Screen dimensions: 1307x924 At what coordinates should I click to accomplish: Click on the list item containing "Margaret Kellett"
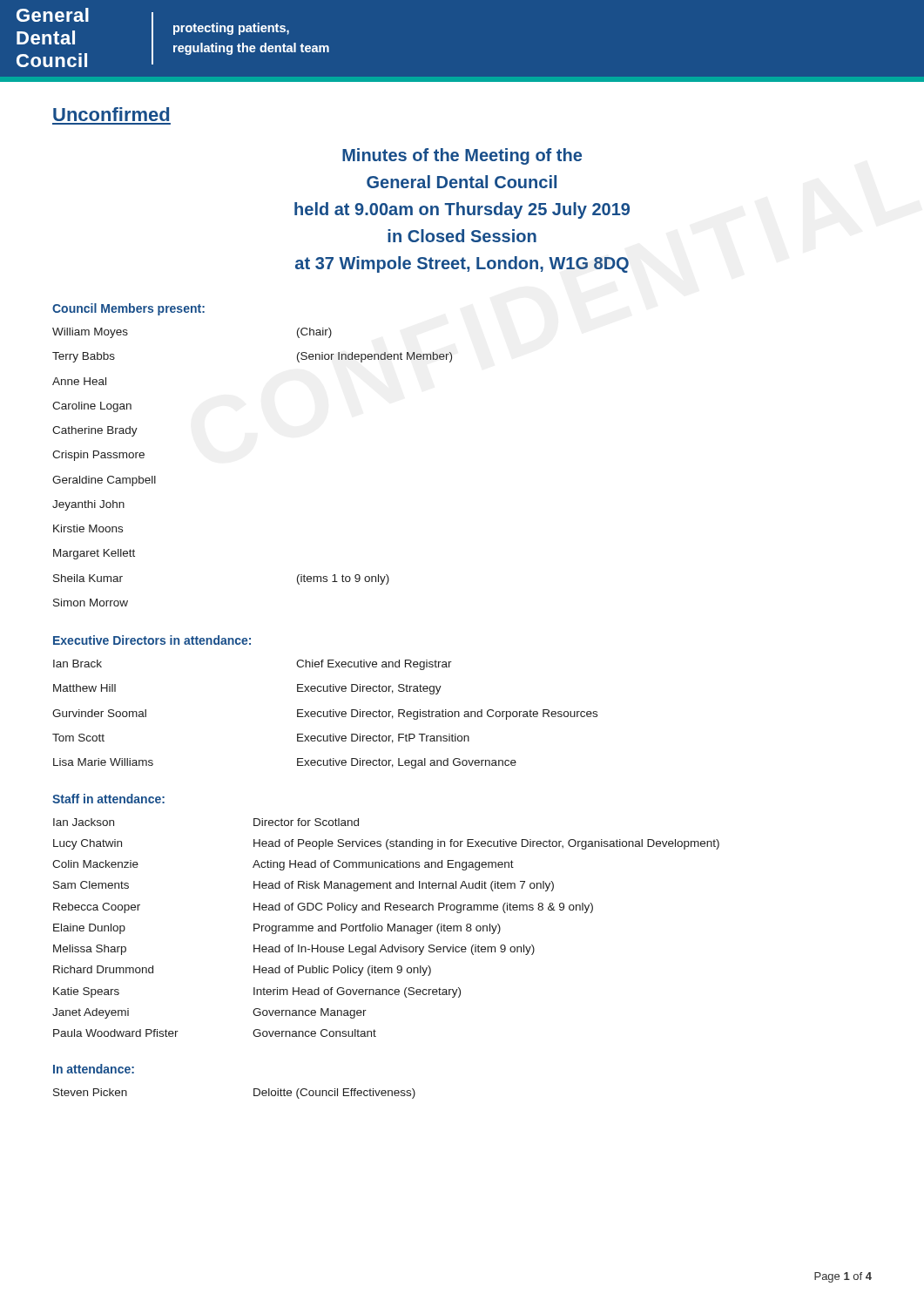pos(94,554)
